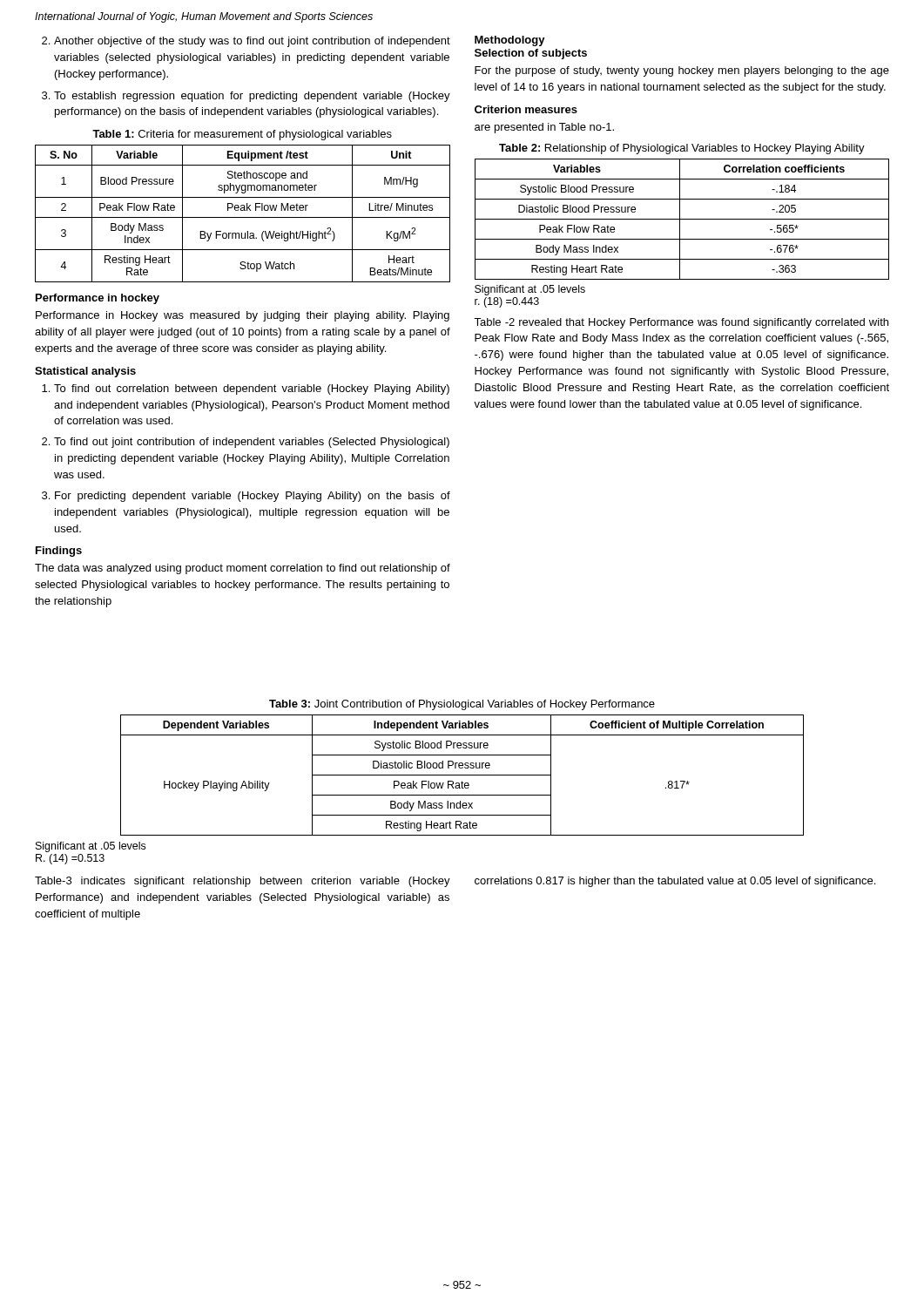The width and height of the screenshot is (924, 1307).
Task: Select the table that reads "Correlation coefficients"
Action: pos(682,219)
